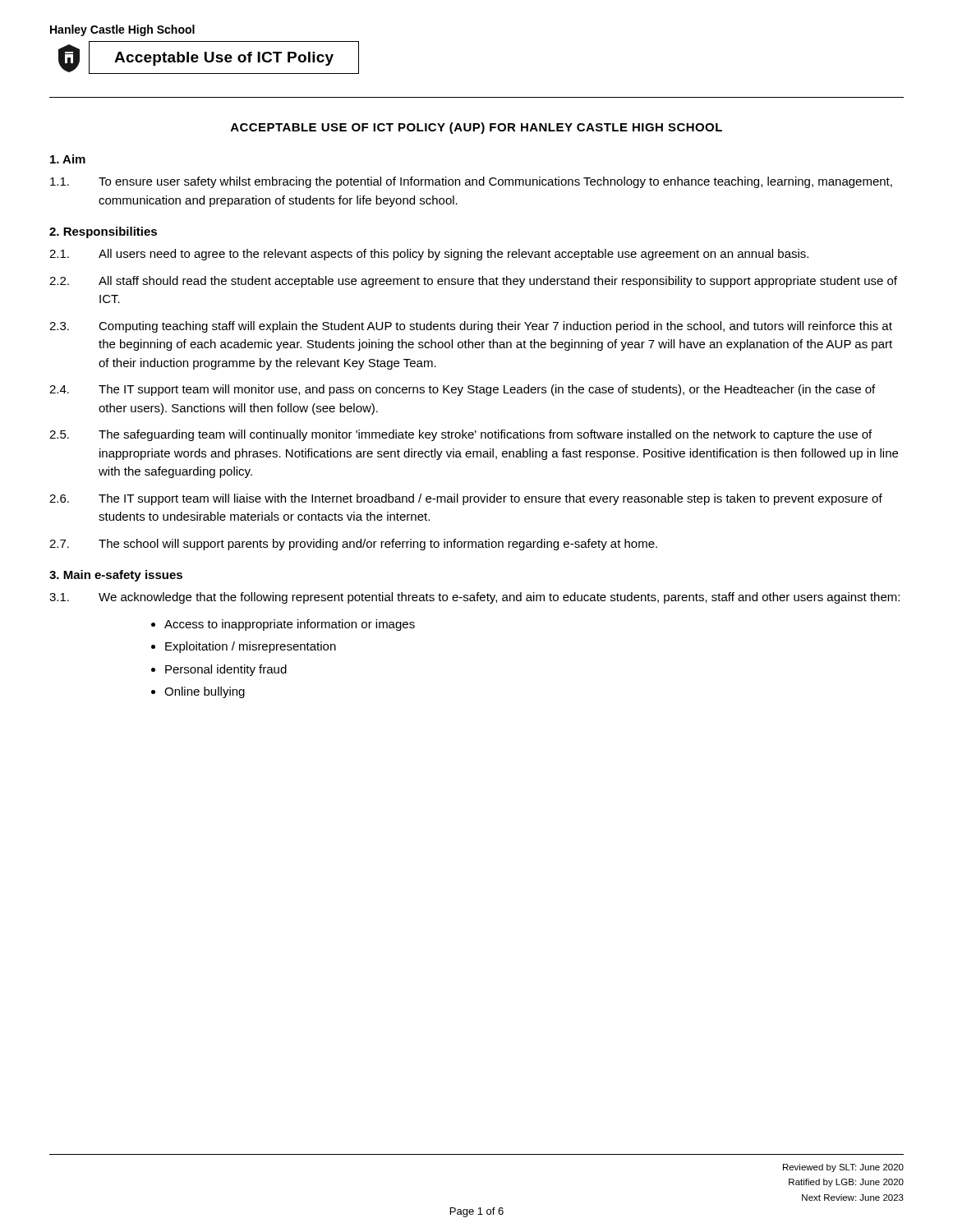Screen dimensions: 1232x953
Task: Click where it says "1. Aim"
Action: tap(68, 159)
